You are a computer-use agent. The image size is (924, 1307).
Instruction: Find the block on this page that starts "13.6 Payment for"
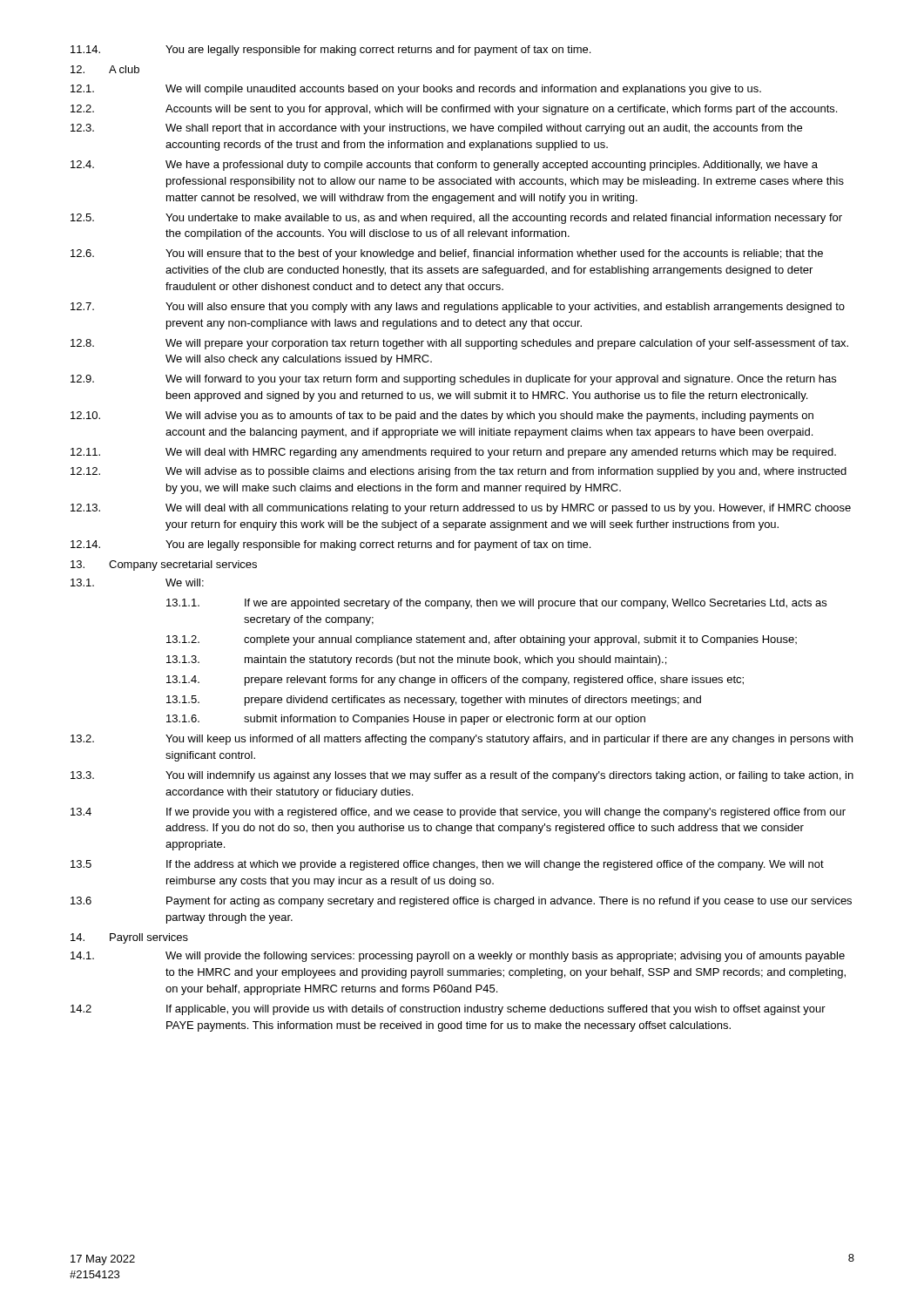(462, 909)
